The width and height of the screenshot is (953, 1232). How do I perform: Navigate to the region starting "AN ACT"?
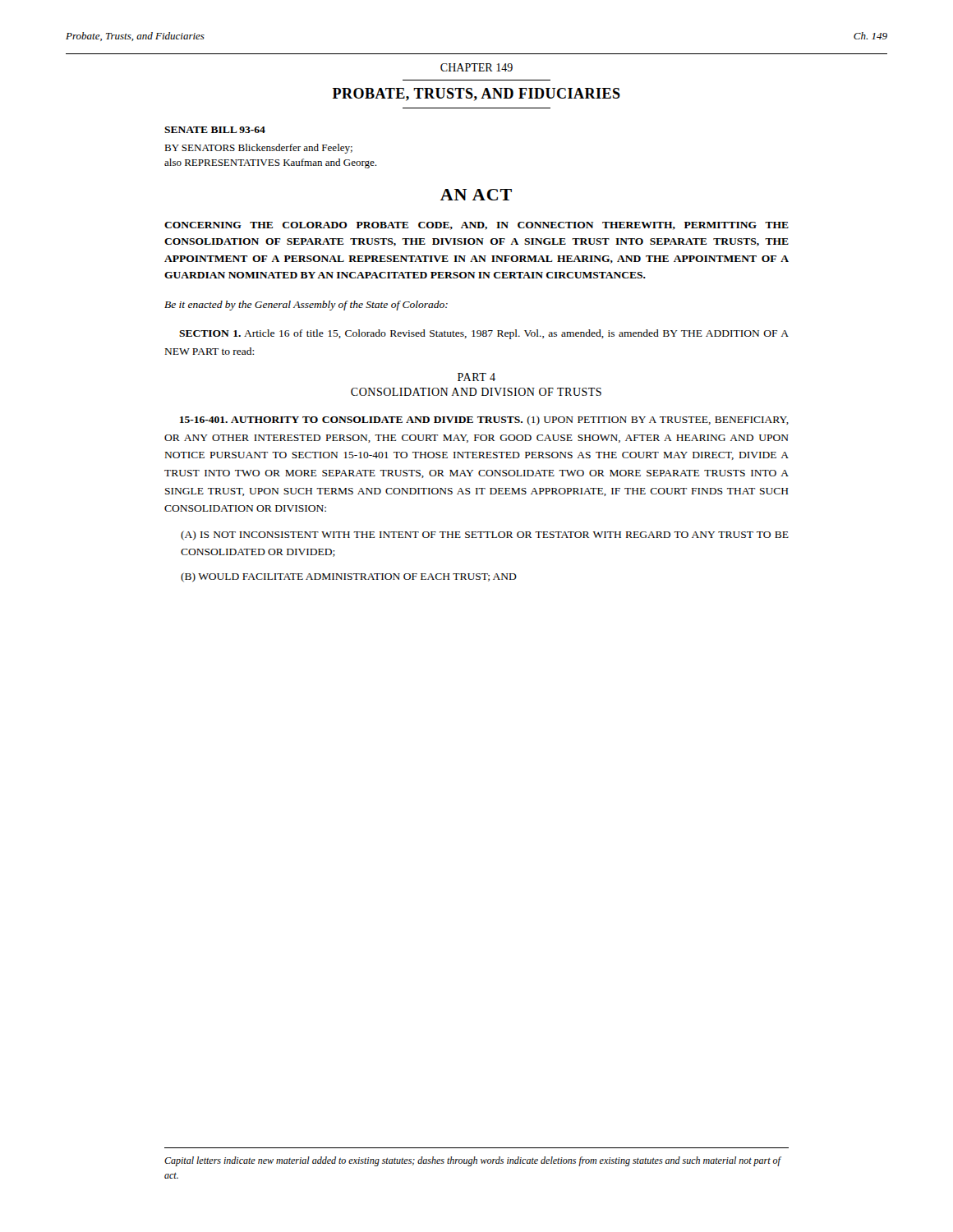[x=476, y=194]
